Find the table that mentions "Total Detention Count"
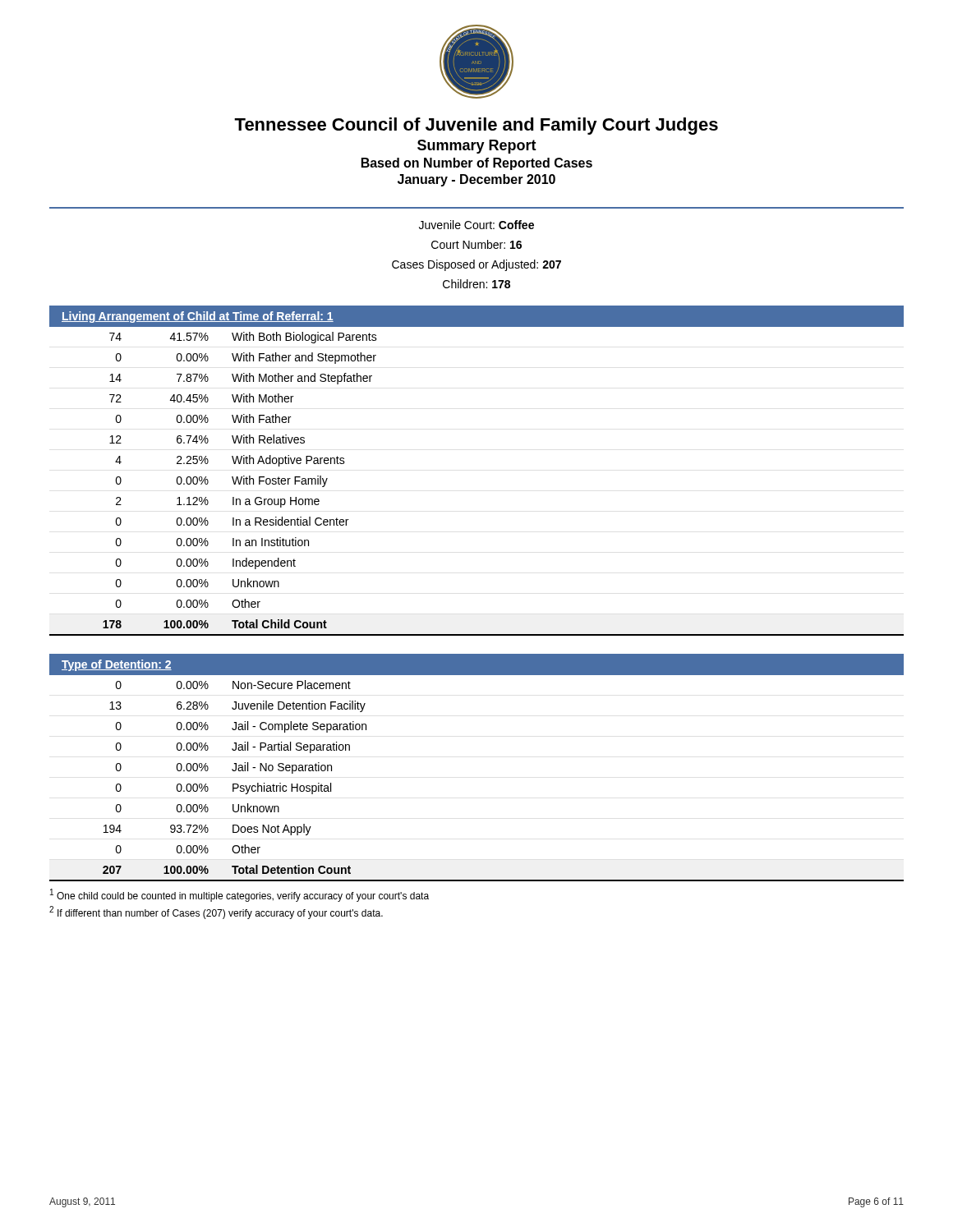Image resolution: width=953 pixels, height=1232 pixels. pyautogui.click(x=476, y=778)
